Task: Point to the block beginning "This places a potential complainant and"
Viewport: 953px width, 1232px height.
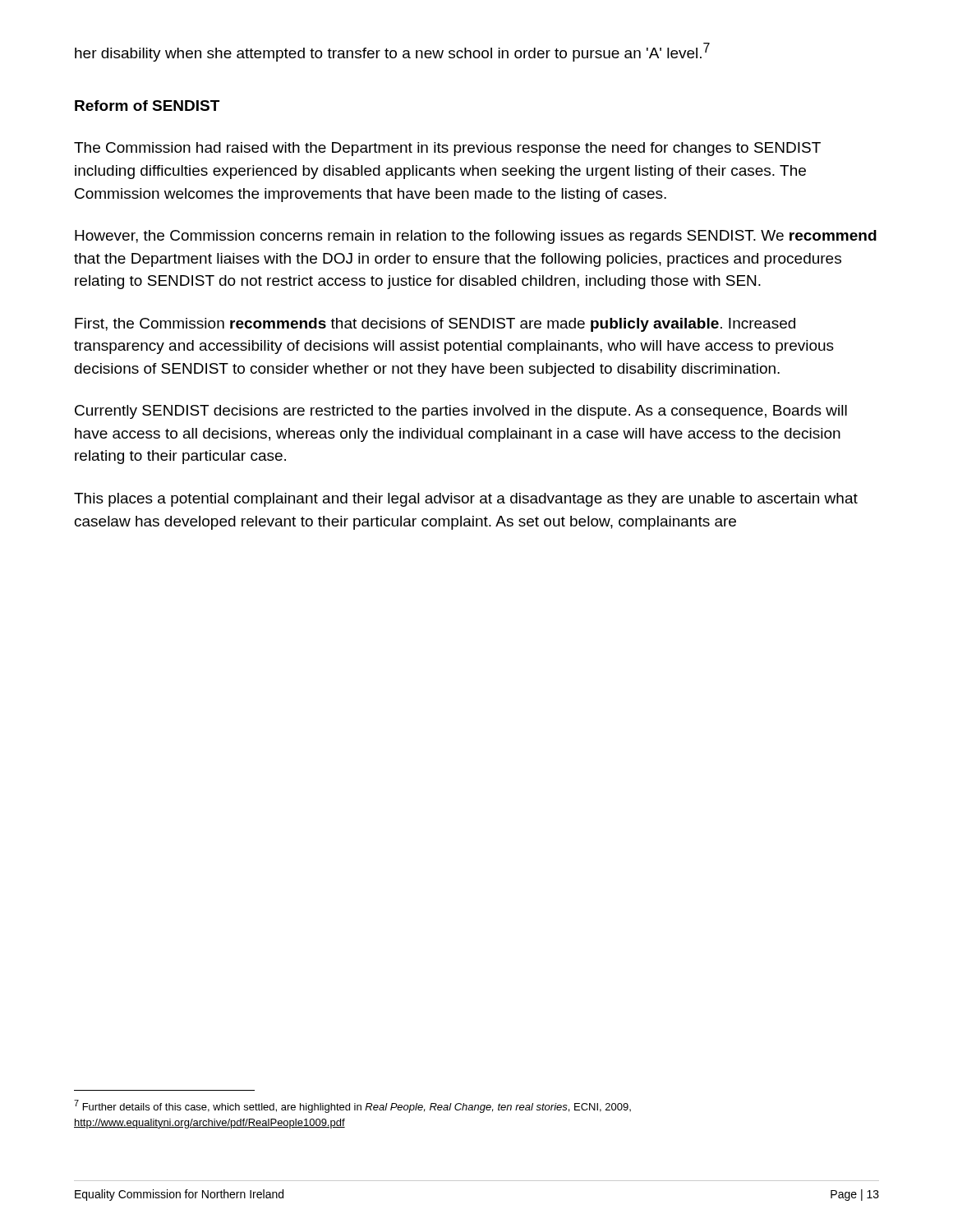Action: [x=476, y=510]
